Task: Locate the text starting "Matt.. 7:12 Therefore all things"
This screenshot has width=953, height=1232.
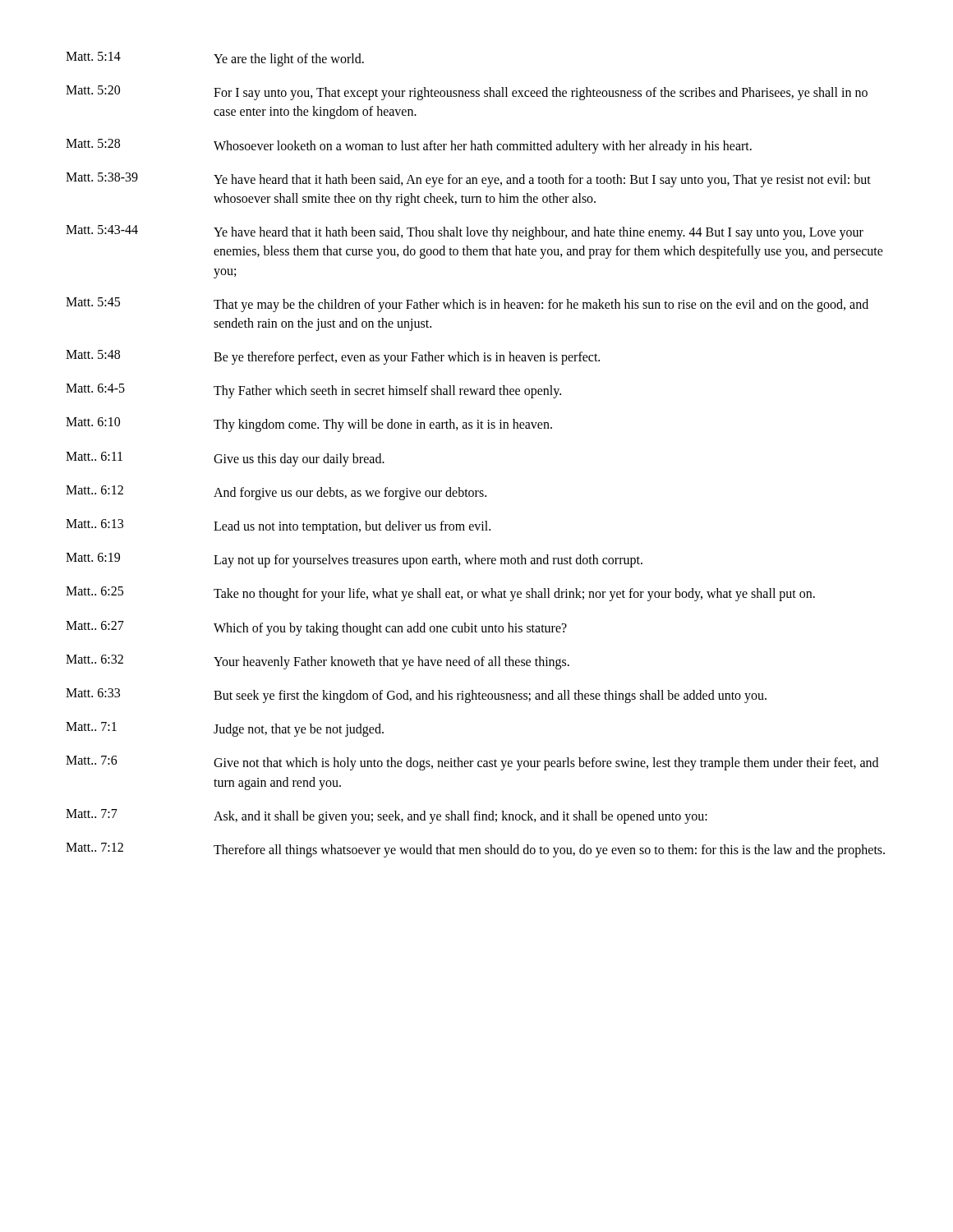Action: pos(476,850)
